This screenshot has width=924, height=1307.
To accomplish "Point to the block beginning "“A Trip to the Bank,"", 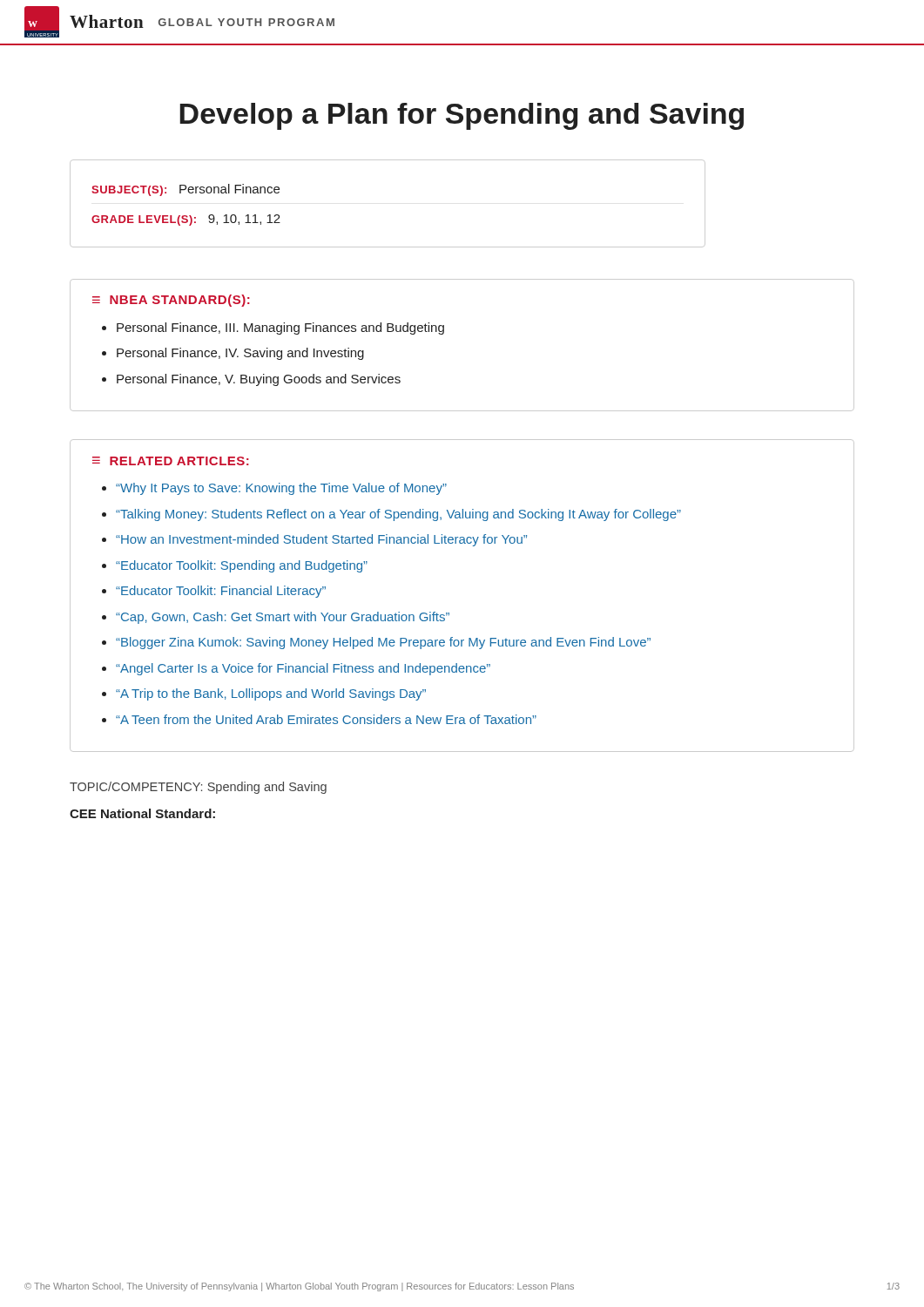I will tap(271, 693).
